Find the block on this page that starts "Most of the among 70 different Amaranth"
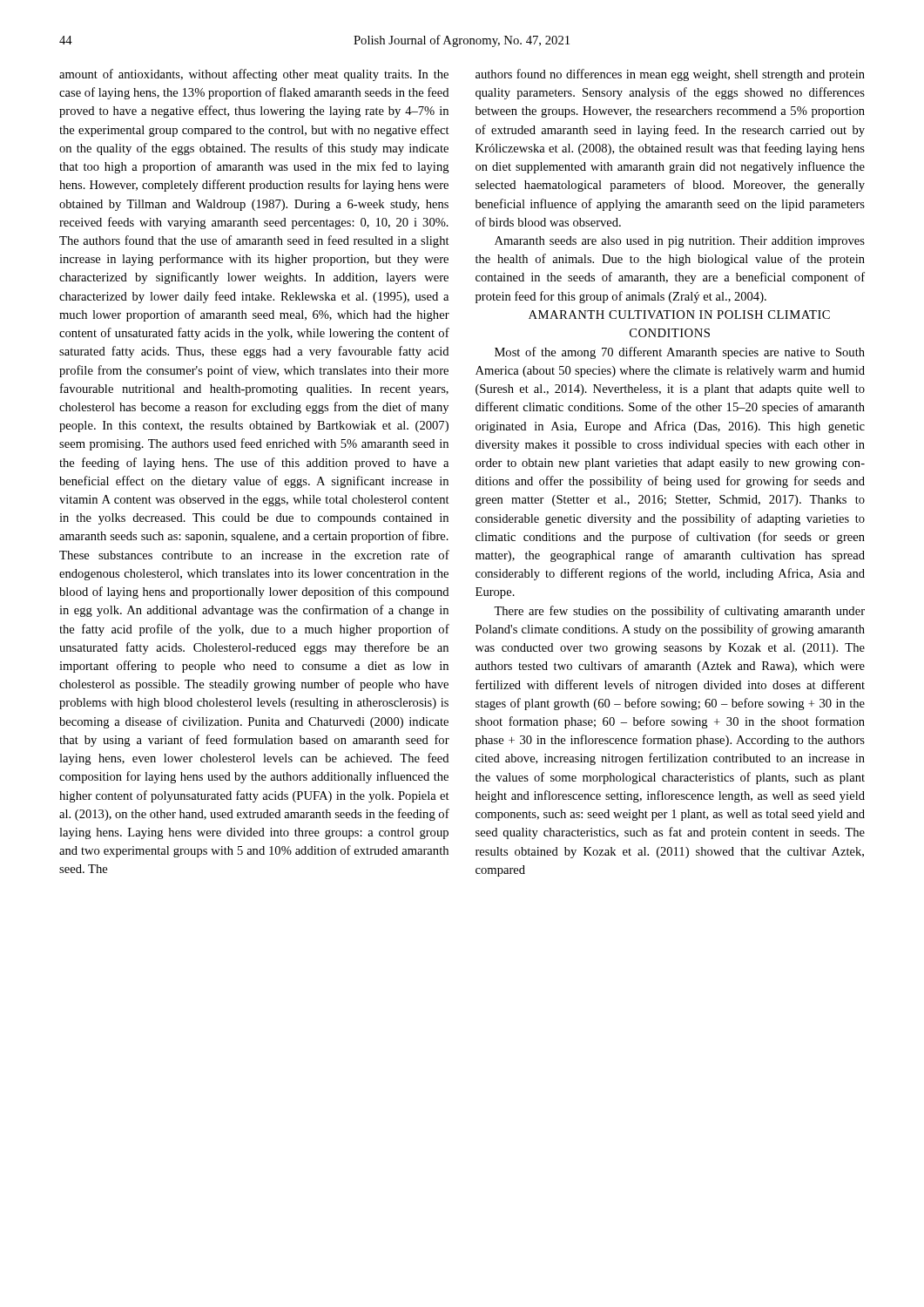924x1307 pixels. [x=670, y=472]
